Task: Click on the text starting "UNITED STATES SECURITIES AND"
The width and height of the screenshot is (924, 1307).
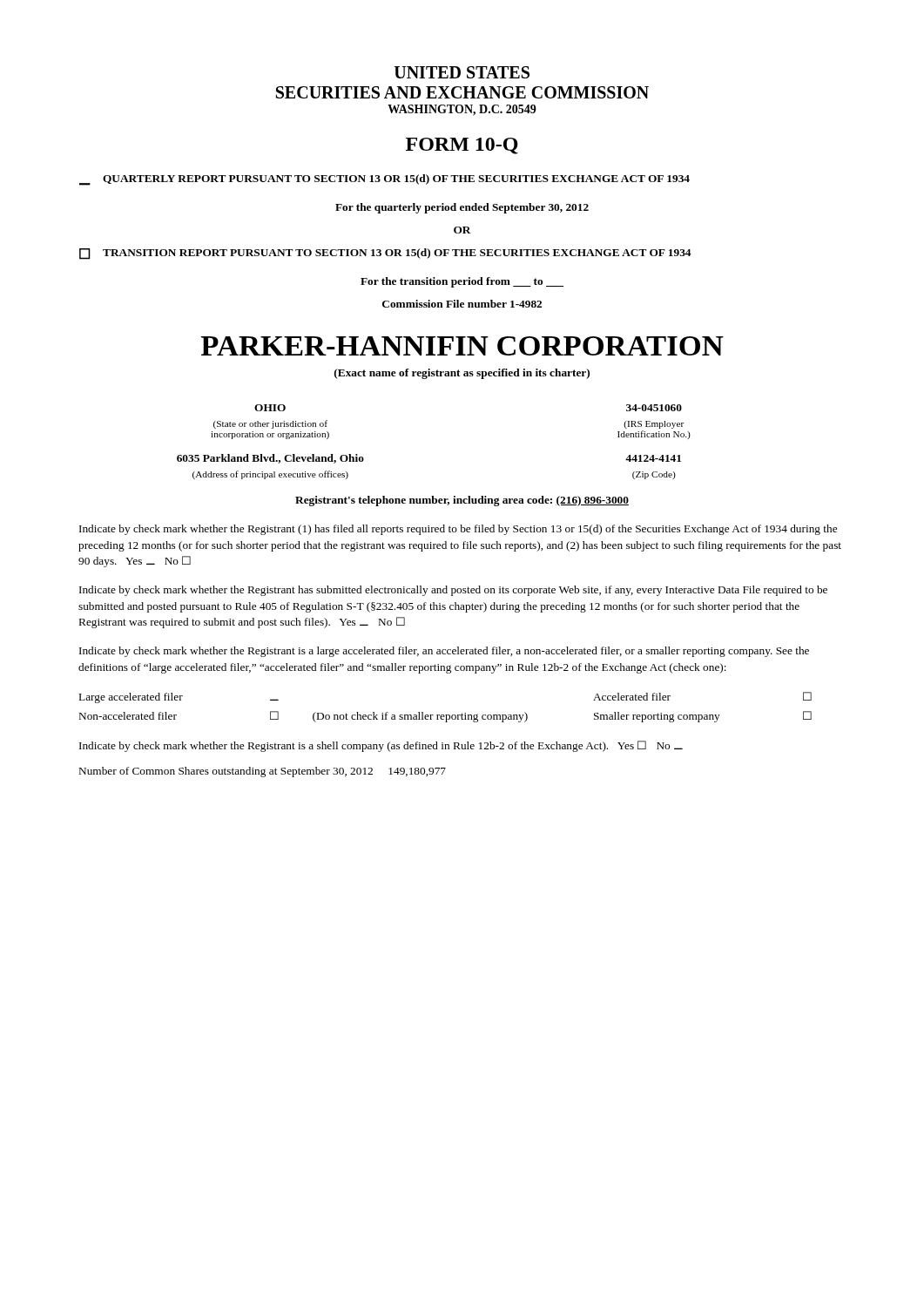Action: pos(462,89)
